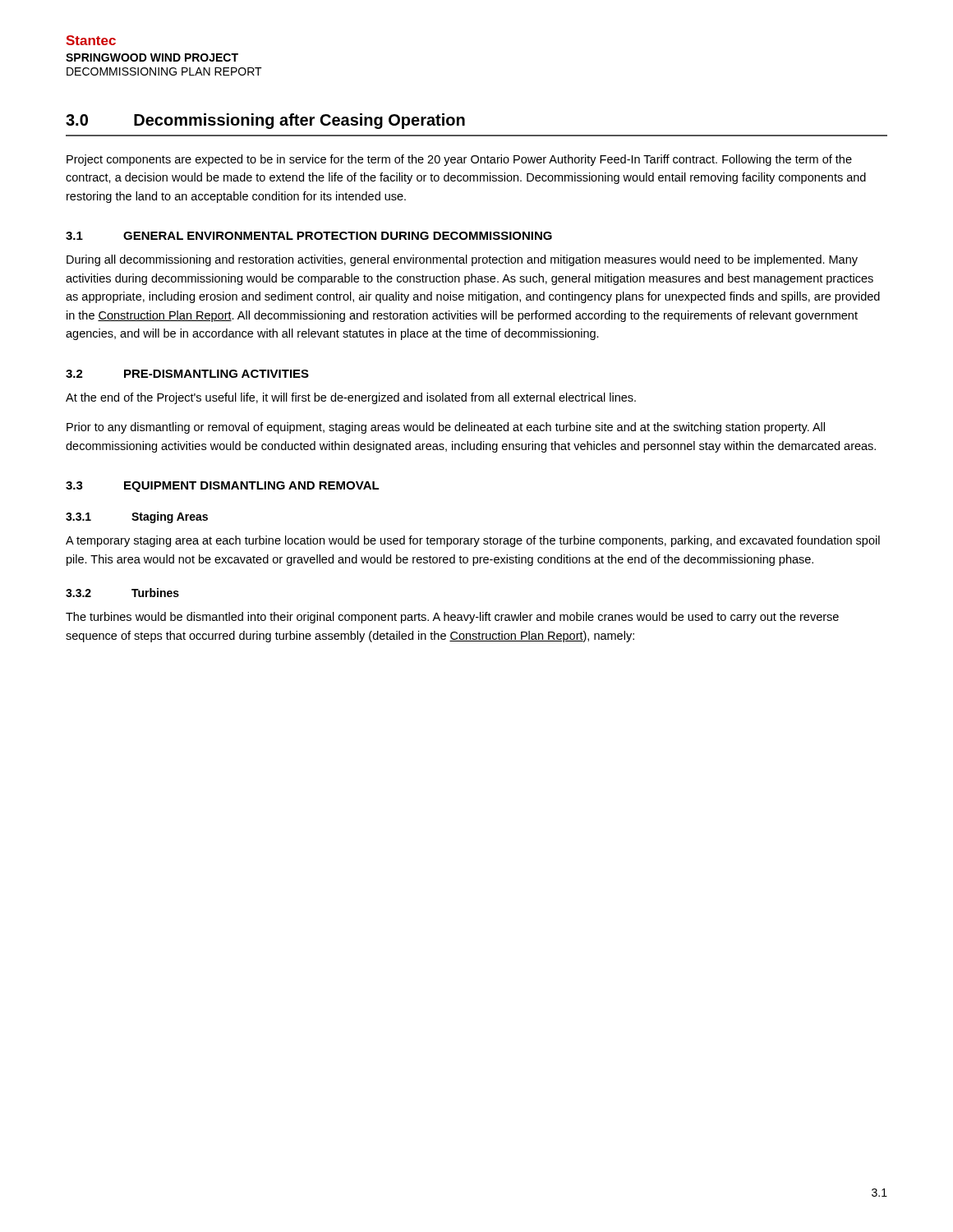Locate the text block that reads "Project components are"

[466, 178]
